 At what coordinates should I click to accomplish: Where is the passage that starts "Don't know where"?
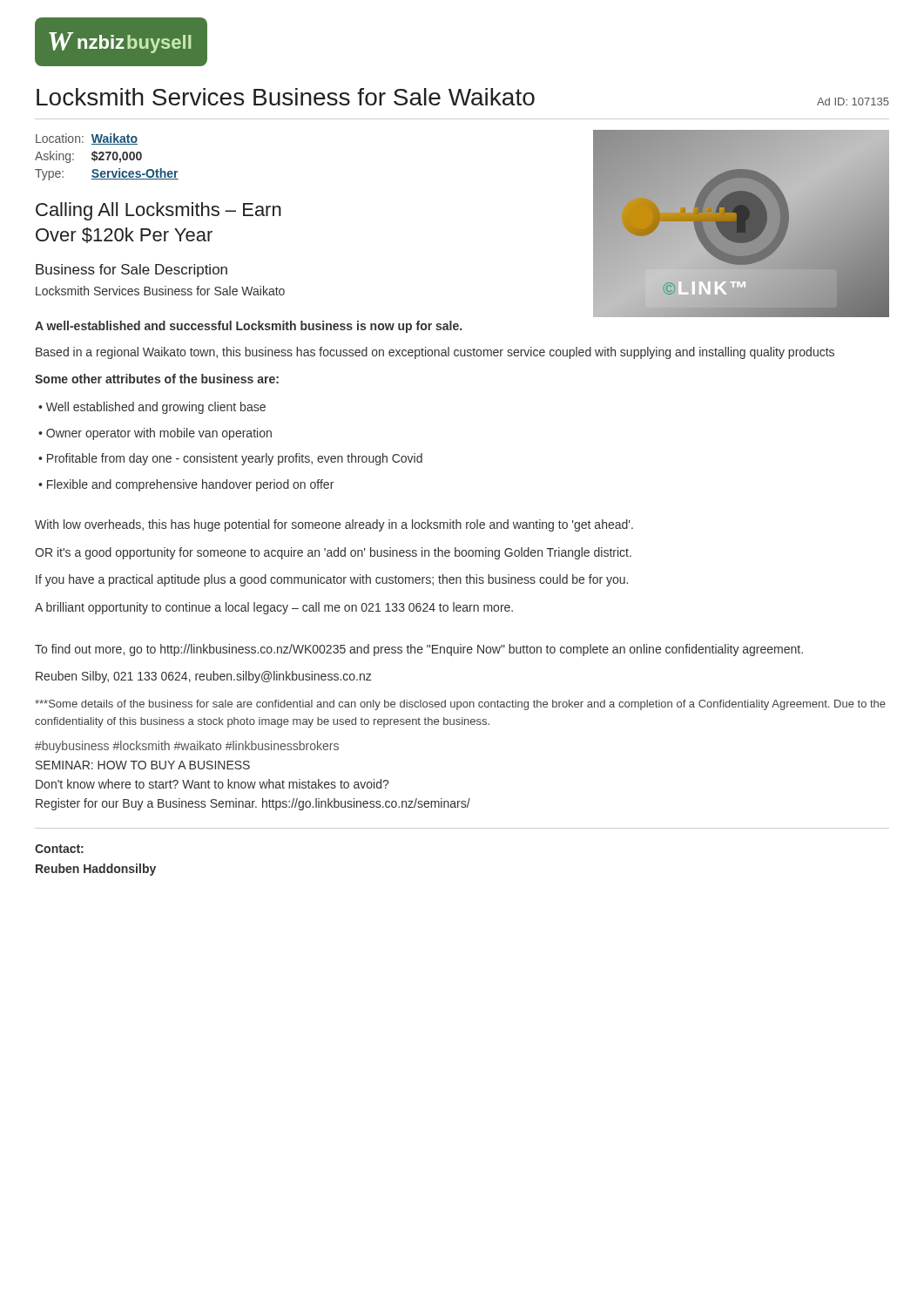[x=212, y=784]
